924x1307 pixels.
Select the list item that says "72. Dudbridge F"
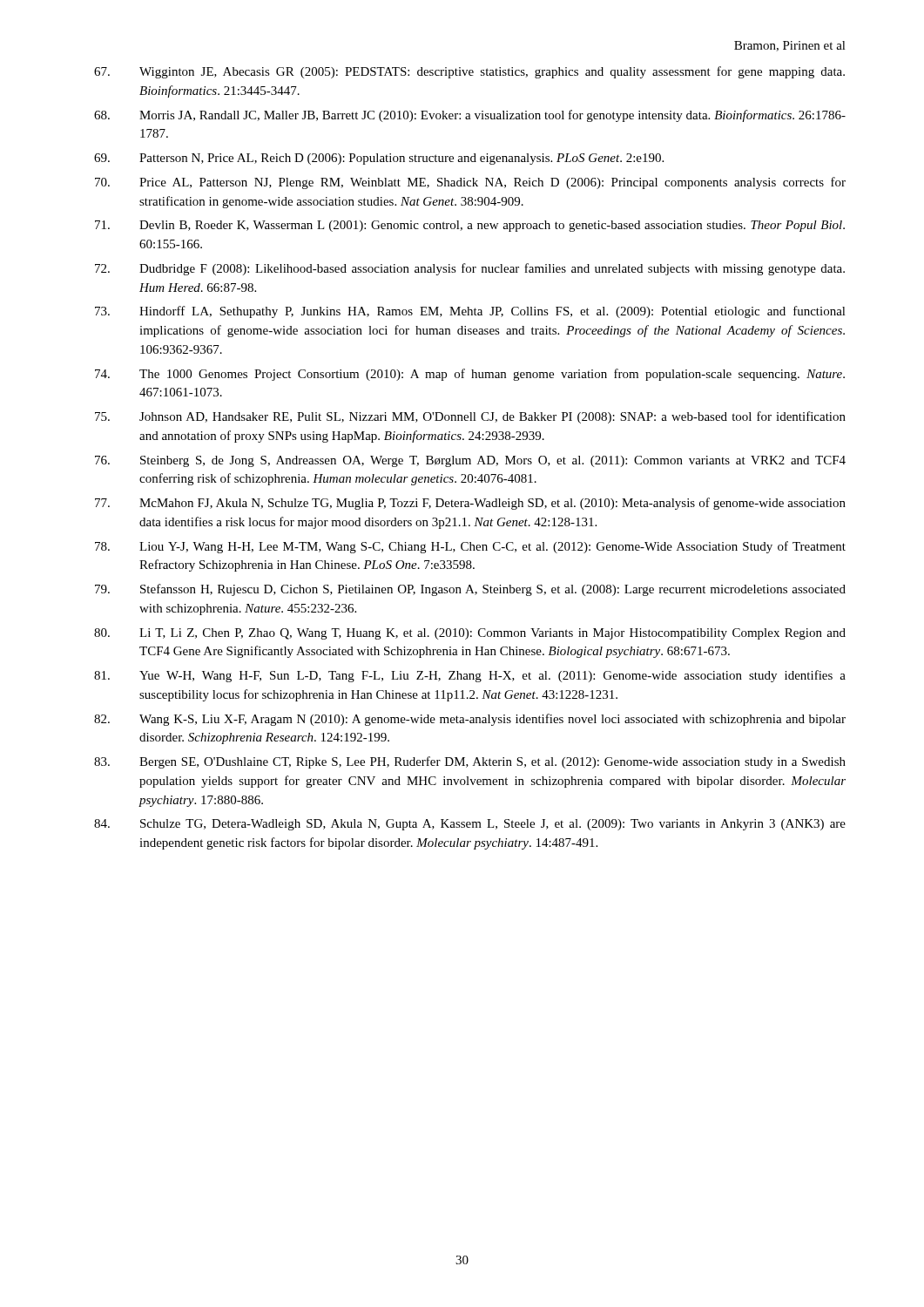(x=470, y=278)
